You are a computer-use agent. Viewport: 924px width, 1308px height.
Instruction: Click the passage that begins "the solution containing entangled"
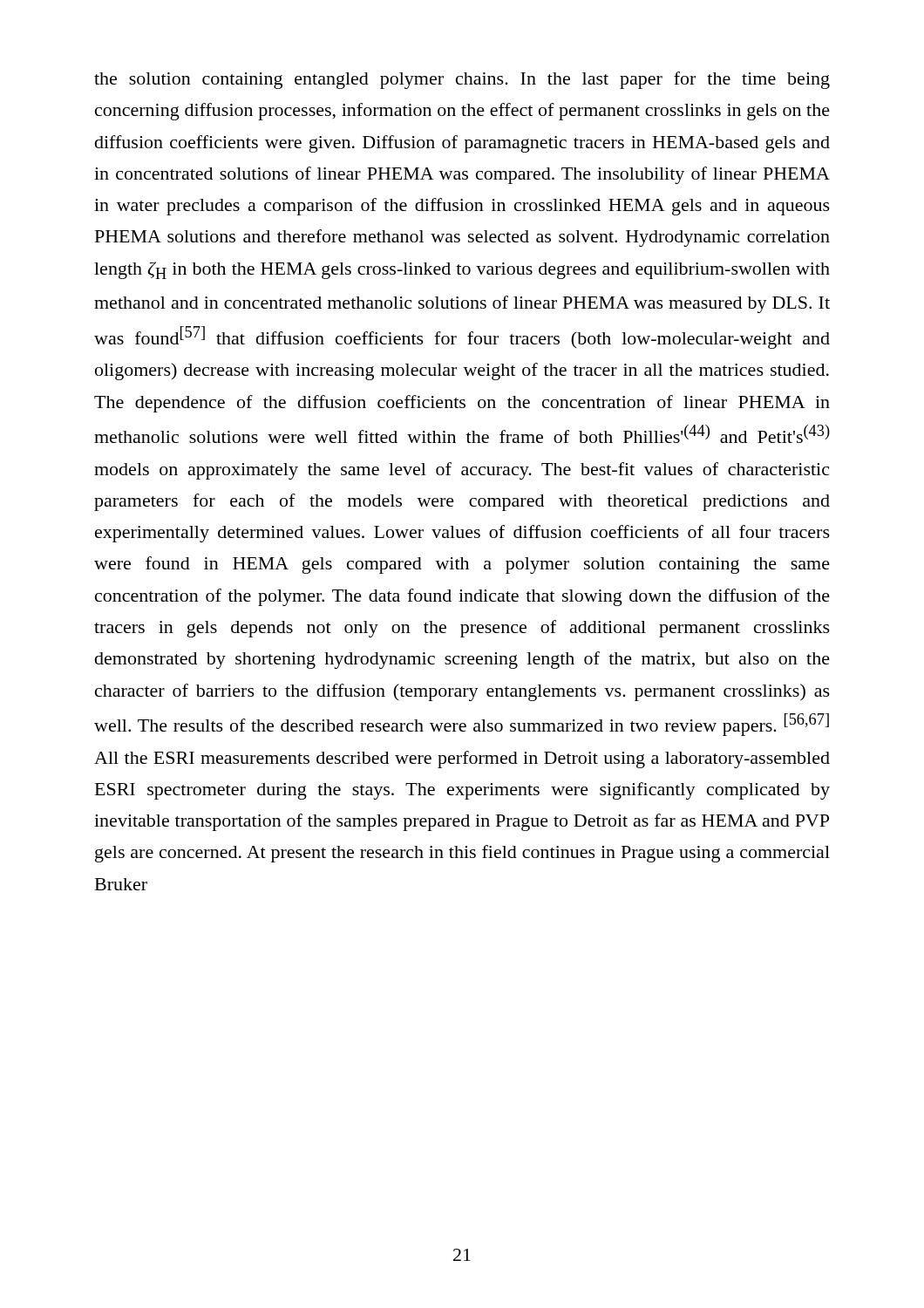pyautogui.click(x=462, y=481)
